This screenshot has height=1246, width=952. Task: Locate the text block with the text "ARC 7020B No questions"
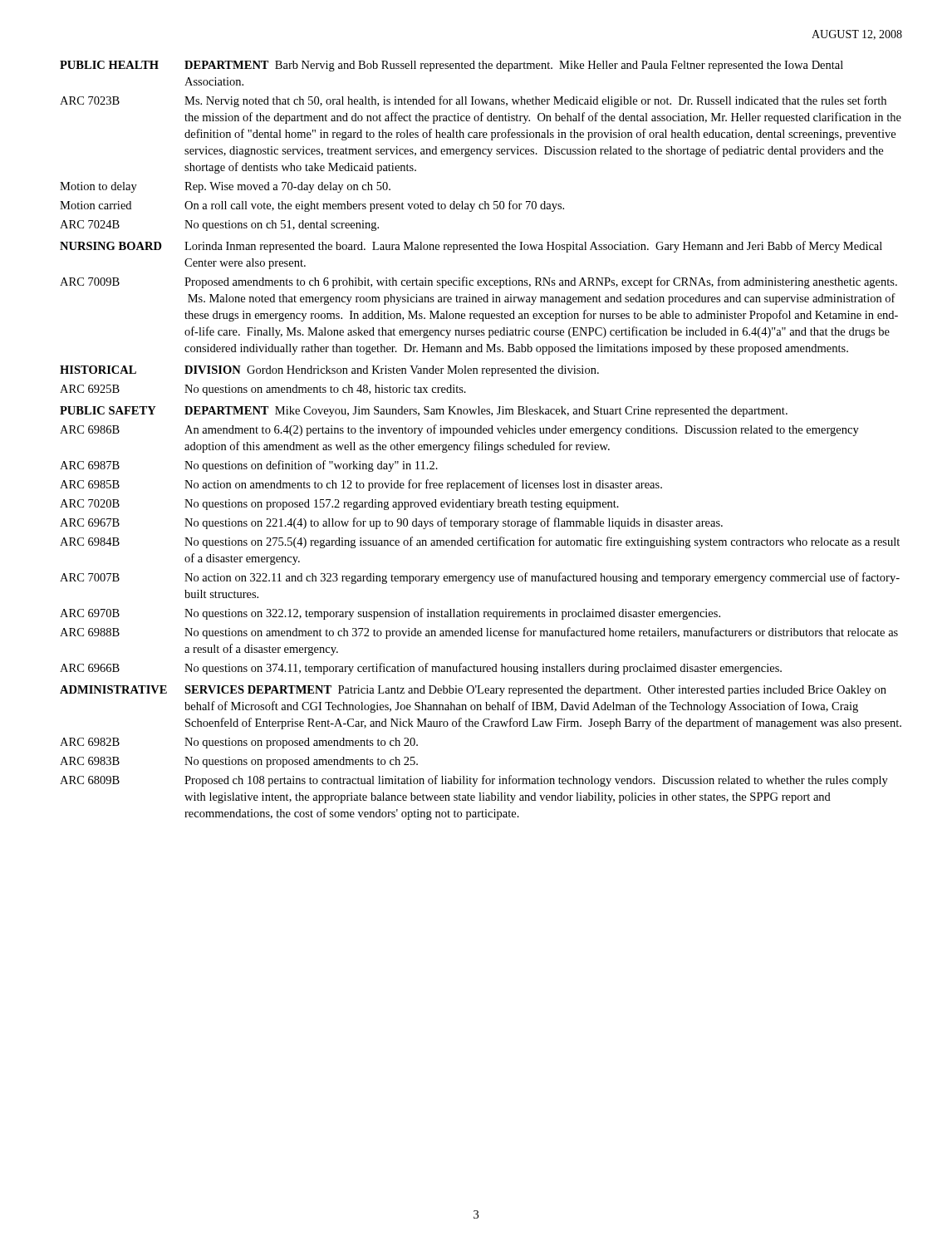(481, 503)
